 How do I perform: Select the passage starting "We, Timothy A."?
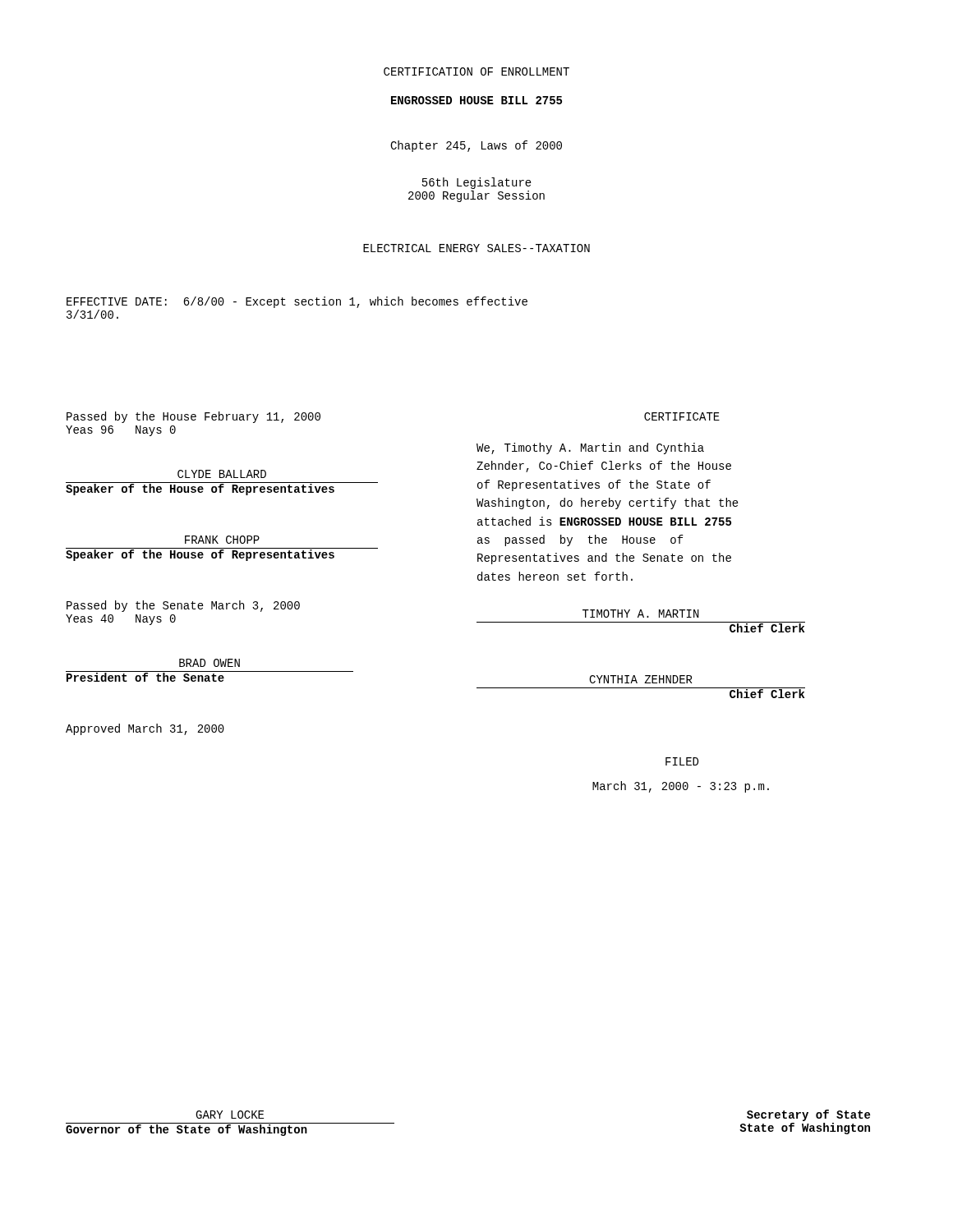coord(608,513)
